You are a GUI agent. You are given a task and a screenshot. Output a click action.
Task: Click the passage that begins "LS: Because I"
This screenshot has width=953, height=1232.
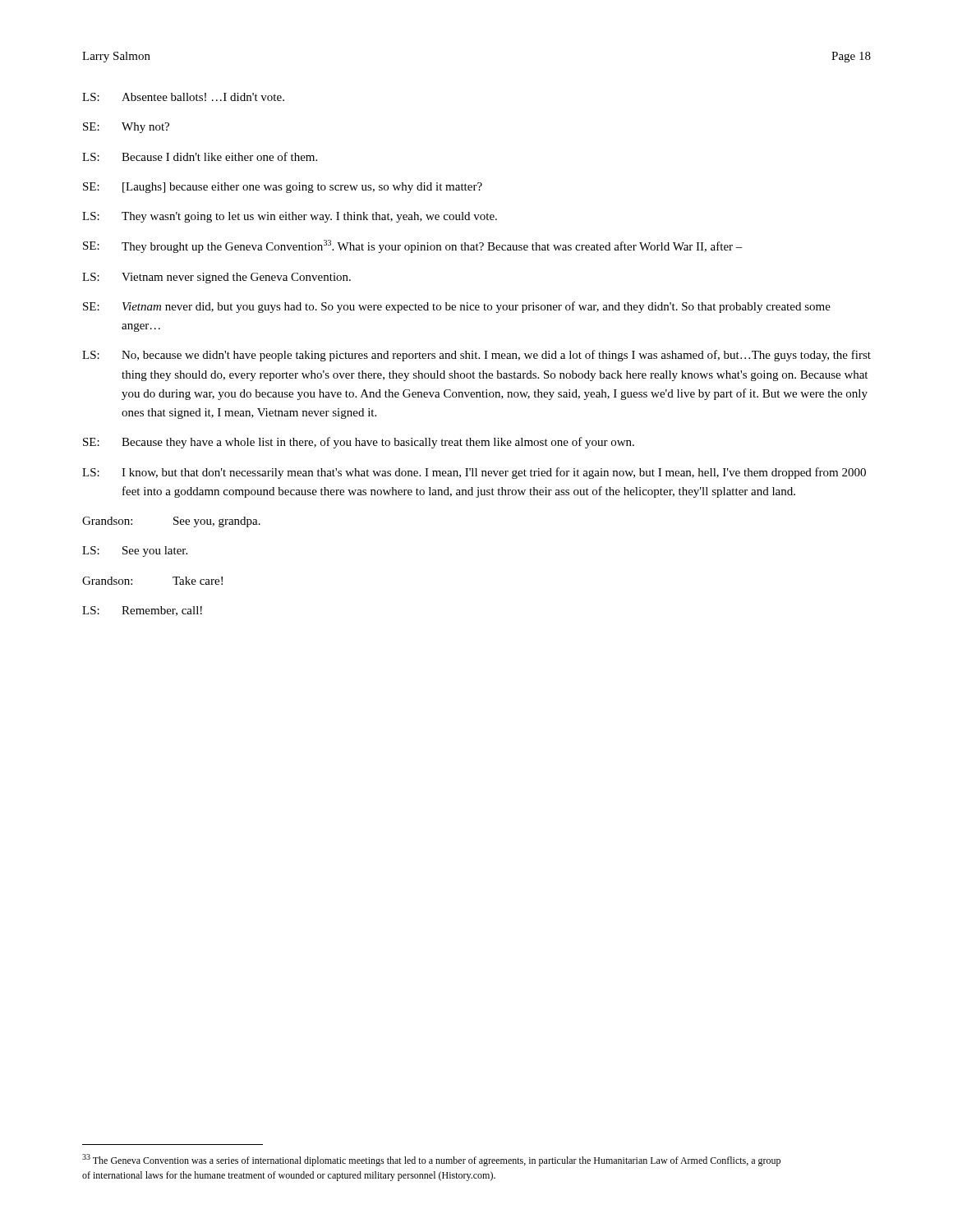click(200, 156)
